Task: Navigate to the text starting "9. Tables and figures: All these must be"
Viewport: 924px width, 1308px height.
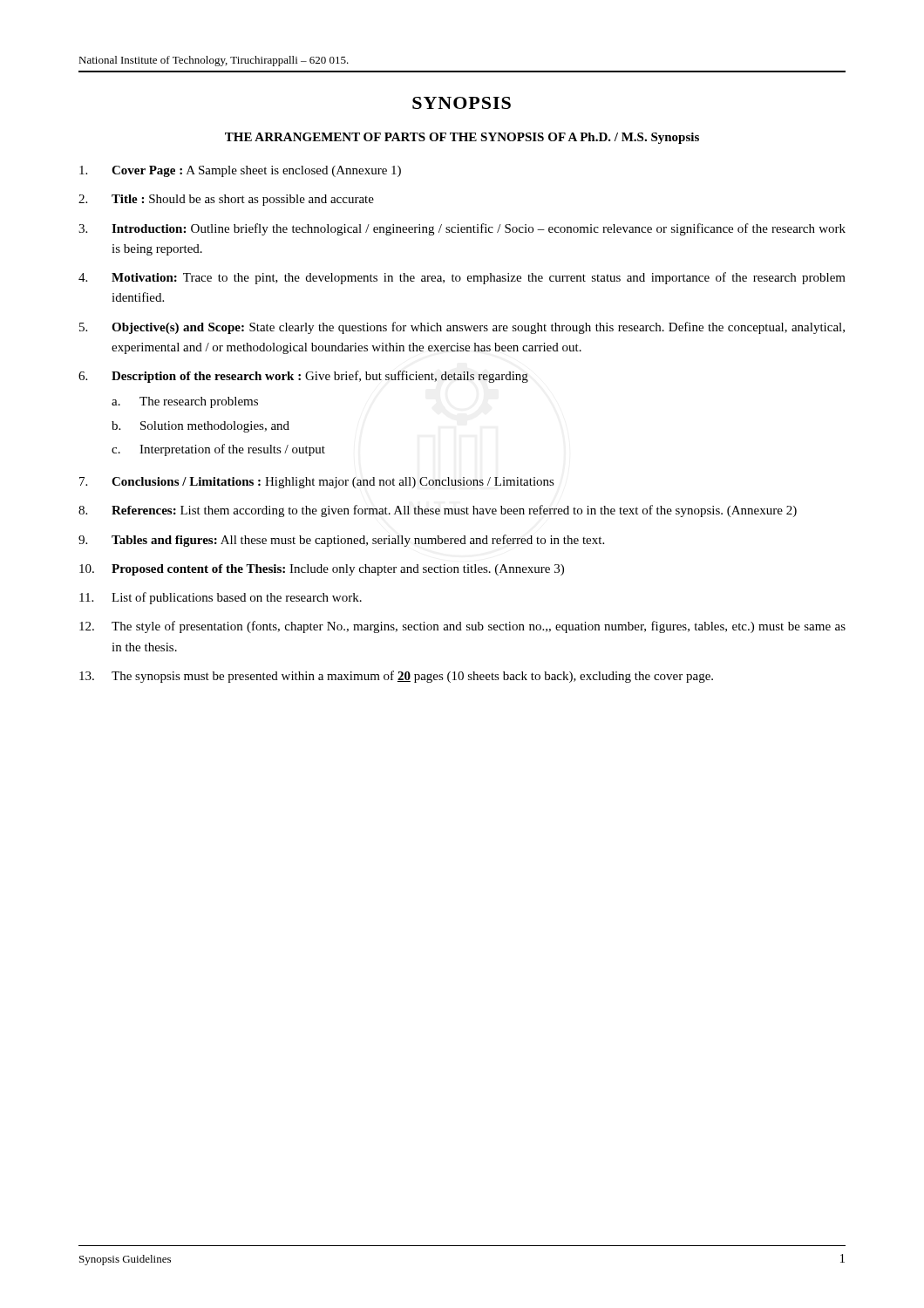Action: point(462,540)
